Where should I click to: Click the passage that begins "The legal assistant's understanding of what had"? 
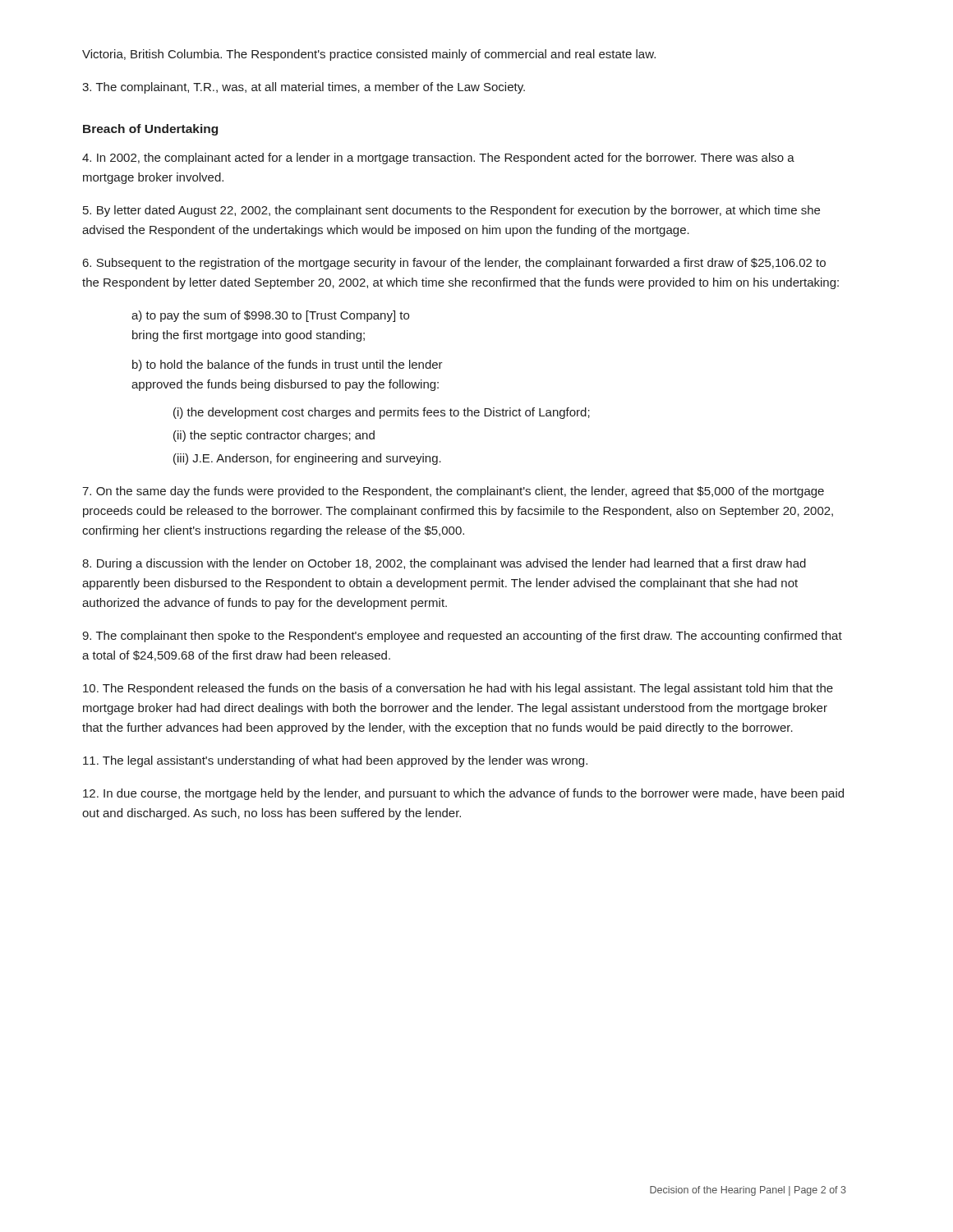[335, 760]
